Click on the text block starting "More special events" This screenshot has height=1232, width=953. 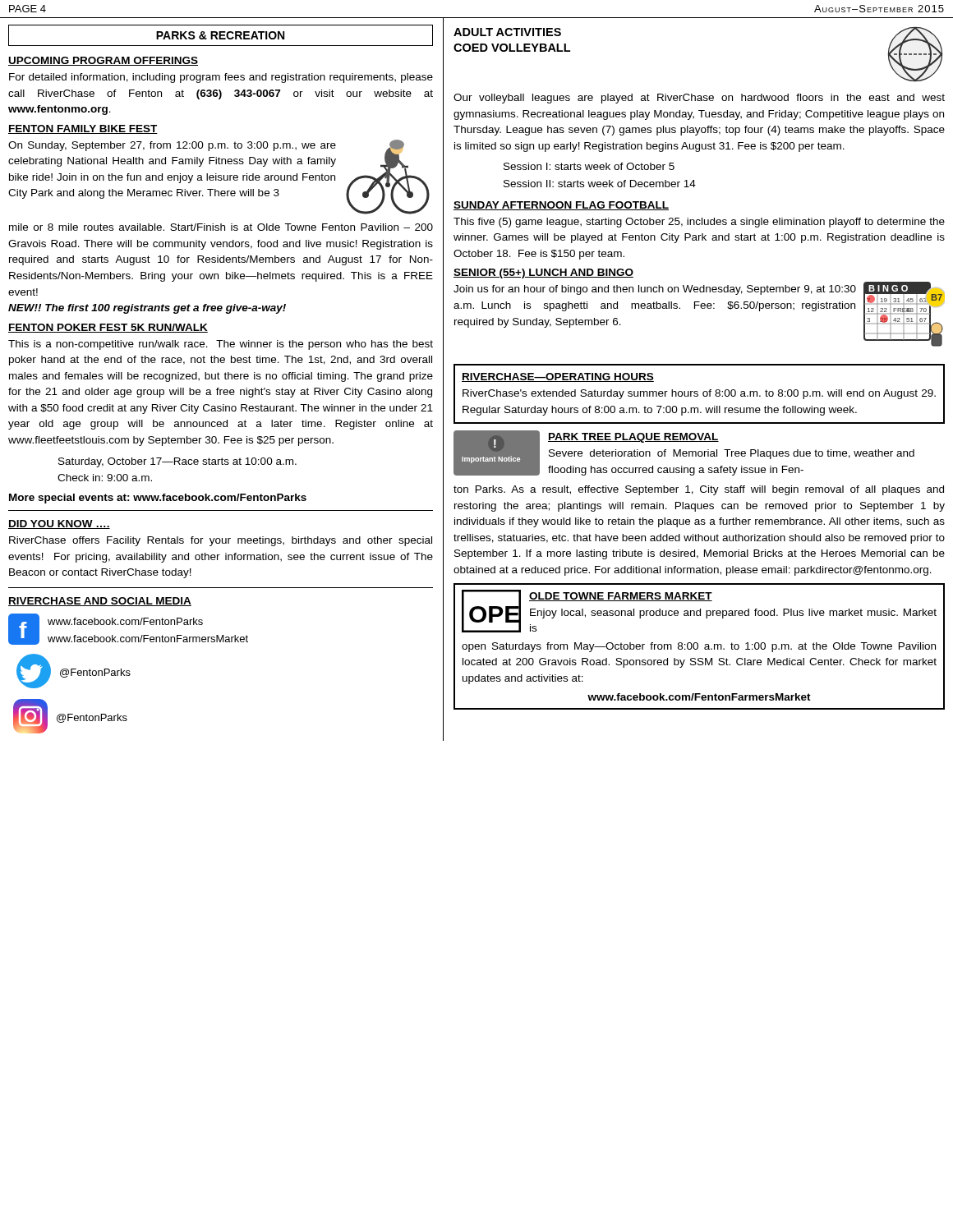pyautogui.click(x=157, y=497)
